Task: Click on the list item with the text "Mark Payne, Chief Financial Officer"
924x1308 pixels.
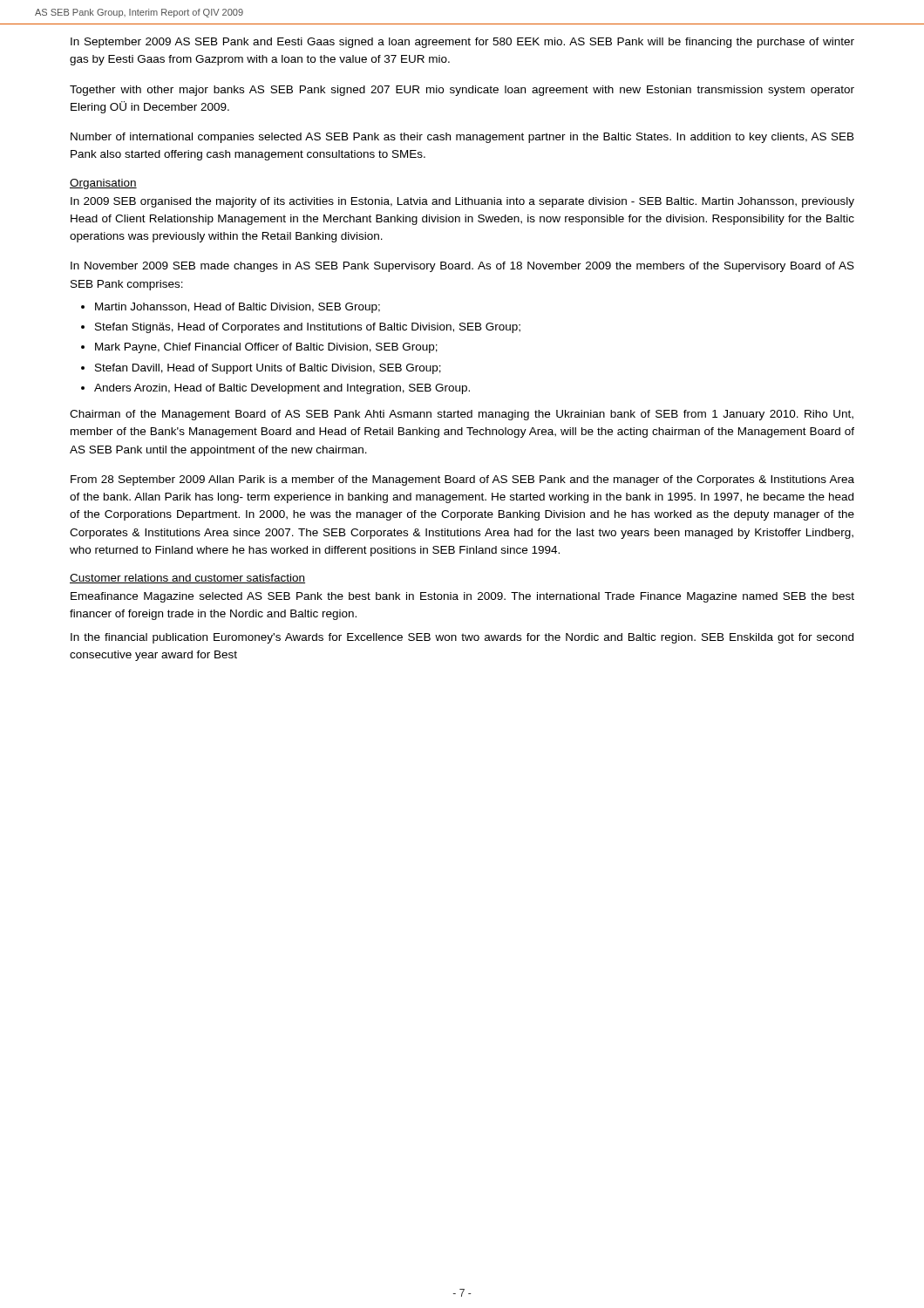Action: pyautogui.click(x=266, y=347)
